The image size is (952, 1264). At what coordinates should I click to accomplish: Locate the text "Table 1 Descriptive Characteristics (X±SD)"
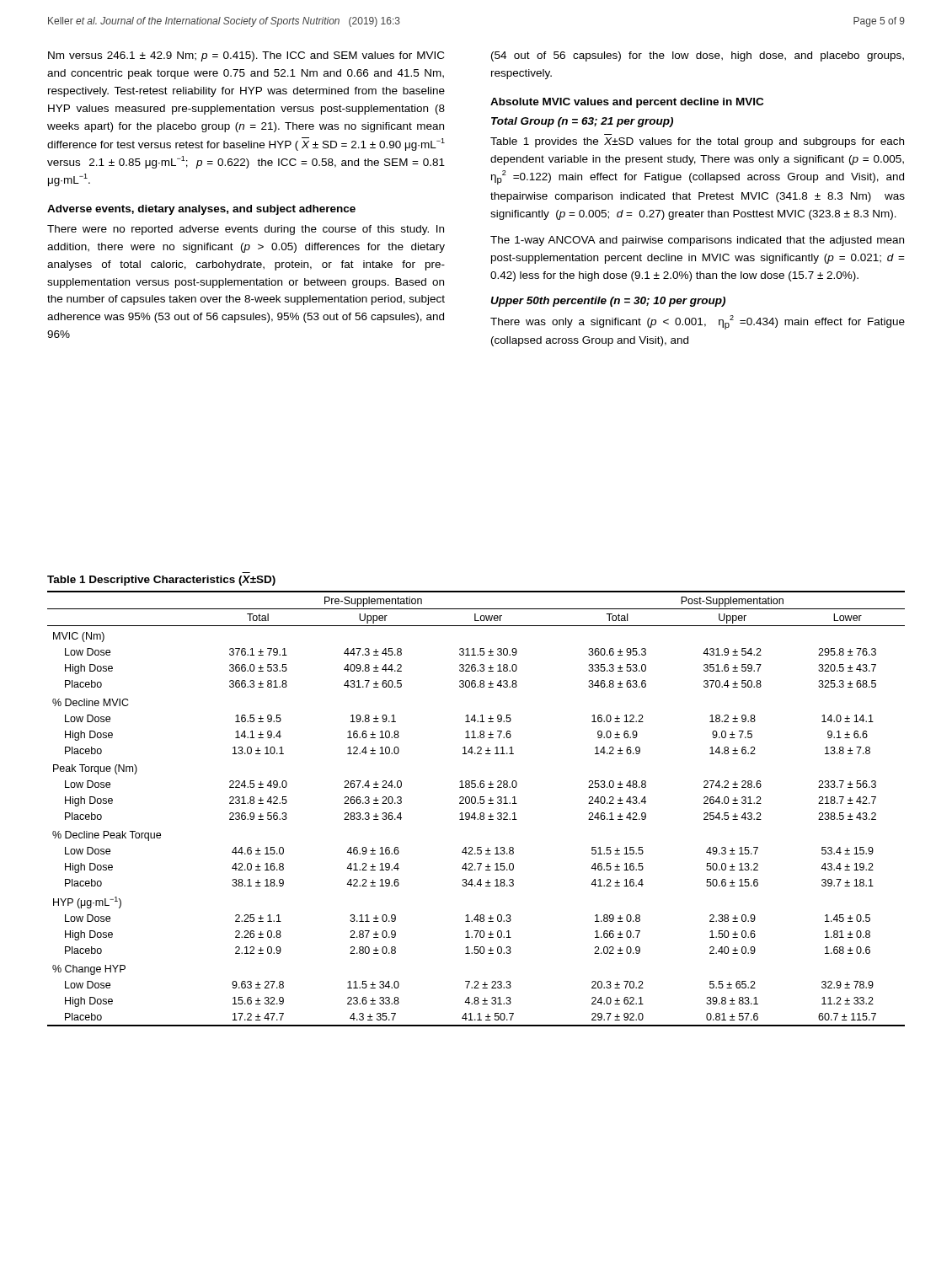coord(161,579)
